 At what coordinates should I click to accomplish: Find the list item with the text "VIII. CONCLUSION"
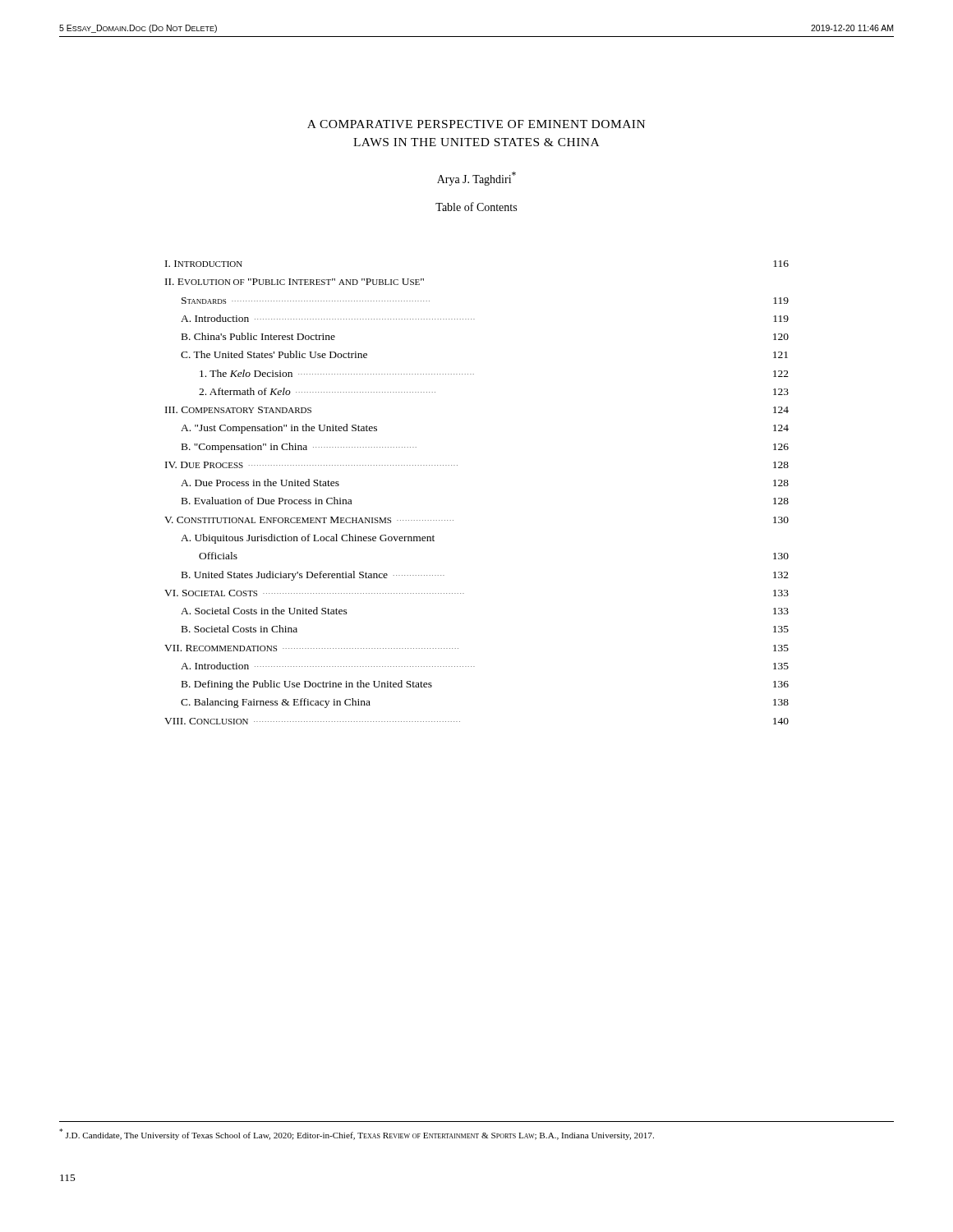pos(202,721)
